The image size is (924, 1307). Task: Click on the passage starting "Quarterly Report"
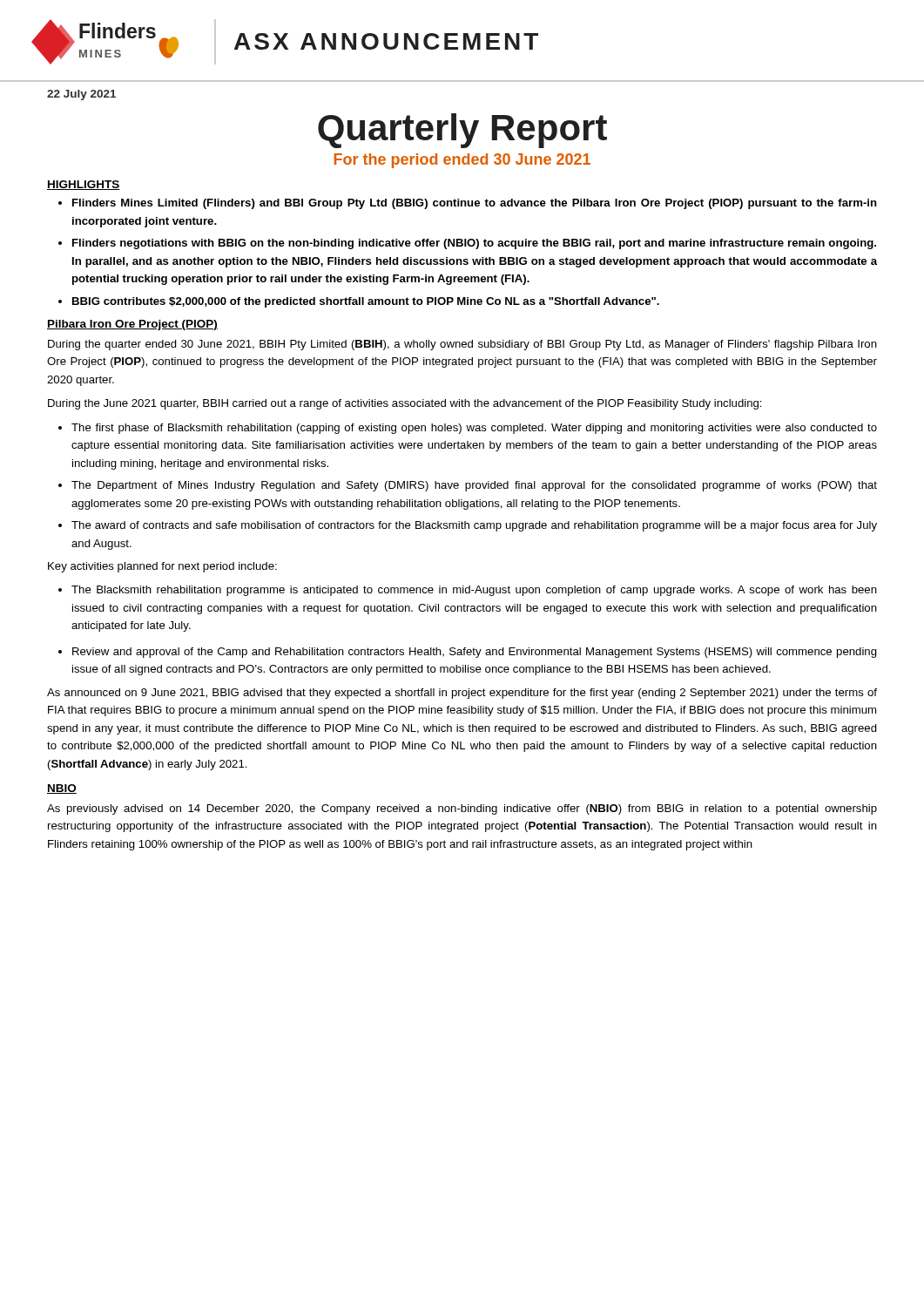pos(462,128)
